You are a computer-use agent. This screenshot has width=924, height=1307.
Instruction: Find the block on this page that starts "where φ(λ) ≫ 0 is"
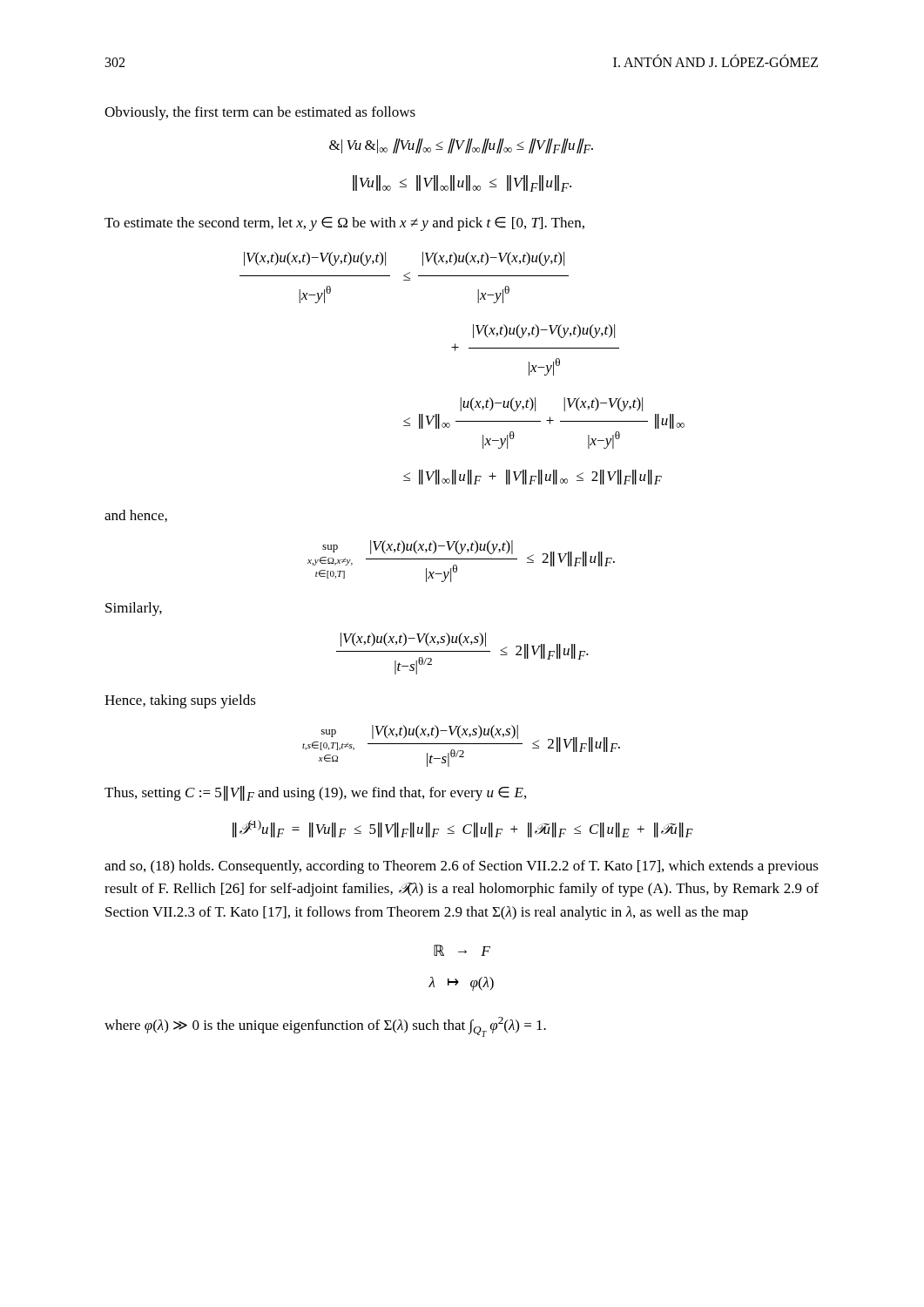pyautogui.click(x=326, y=1026)
